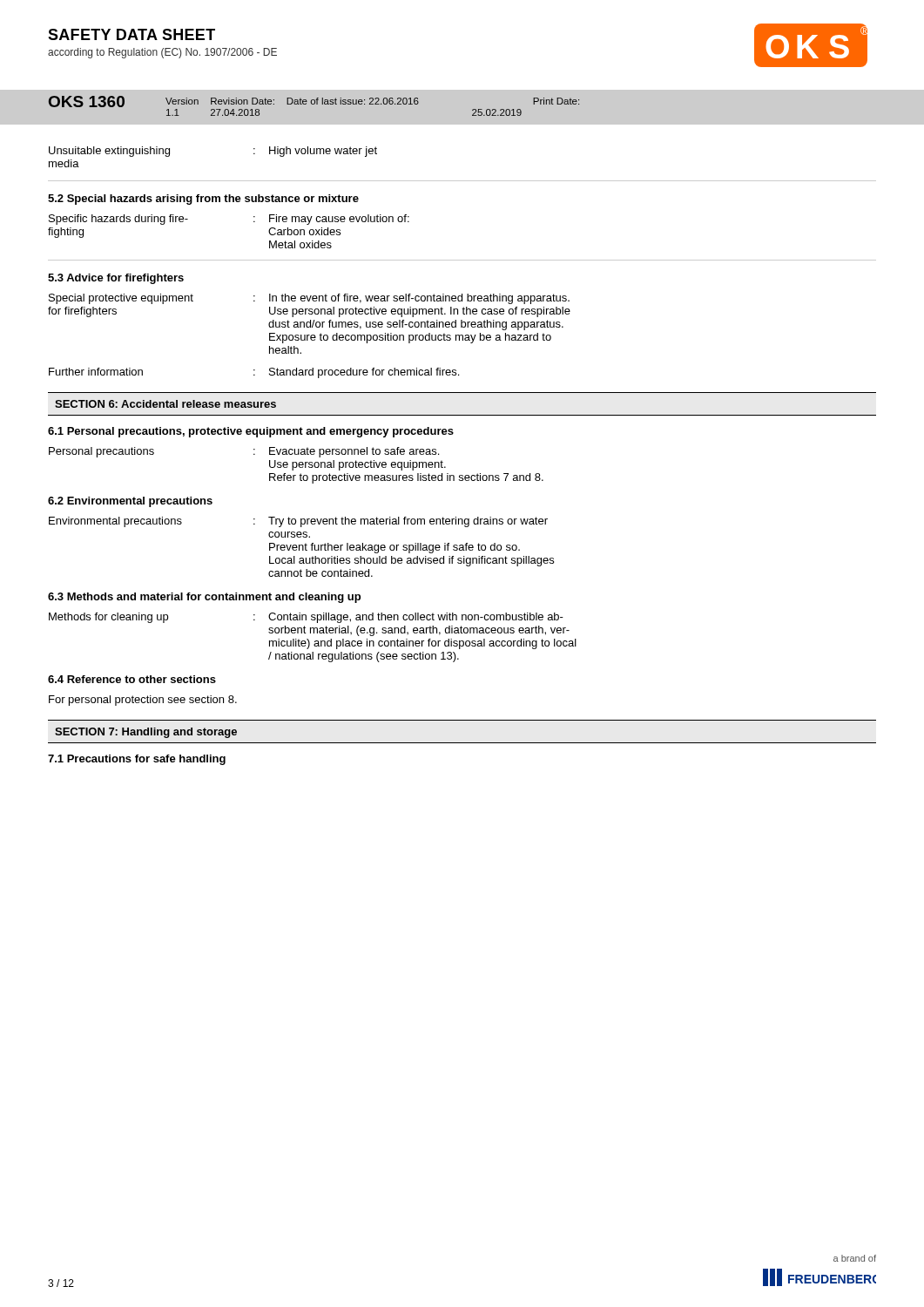
Task: Where does it say "SECTION 7: Handling and storage"?
Action: (146, 732)
